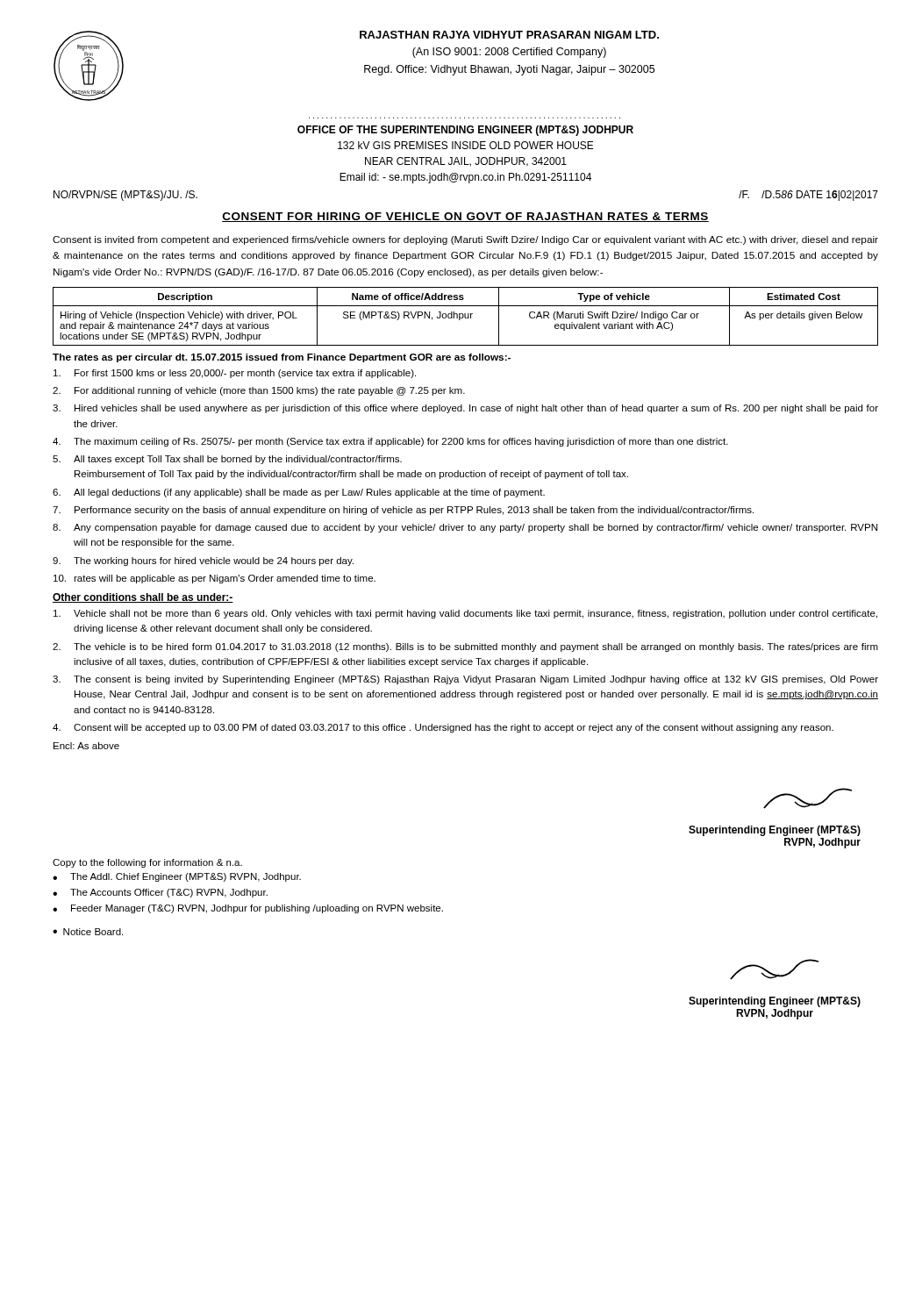Select the text with the text "Encl: As above"

pos(86,746)
